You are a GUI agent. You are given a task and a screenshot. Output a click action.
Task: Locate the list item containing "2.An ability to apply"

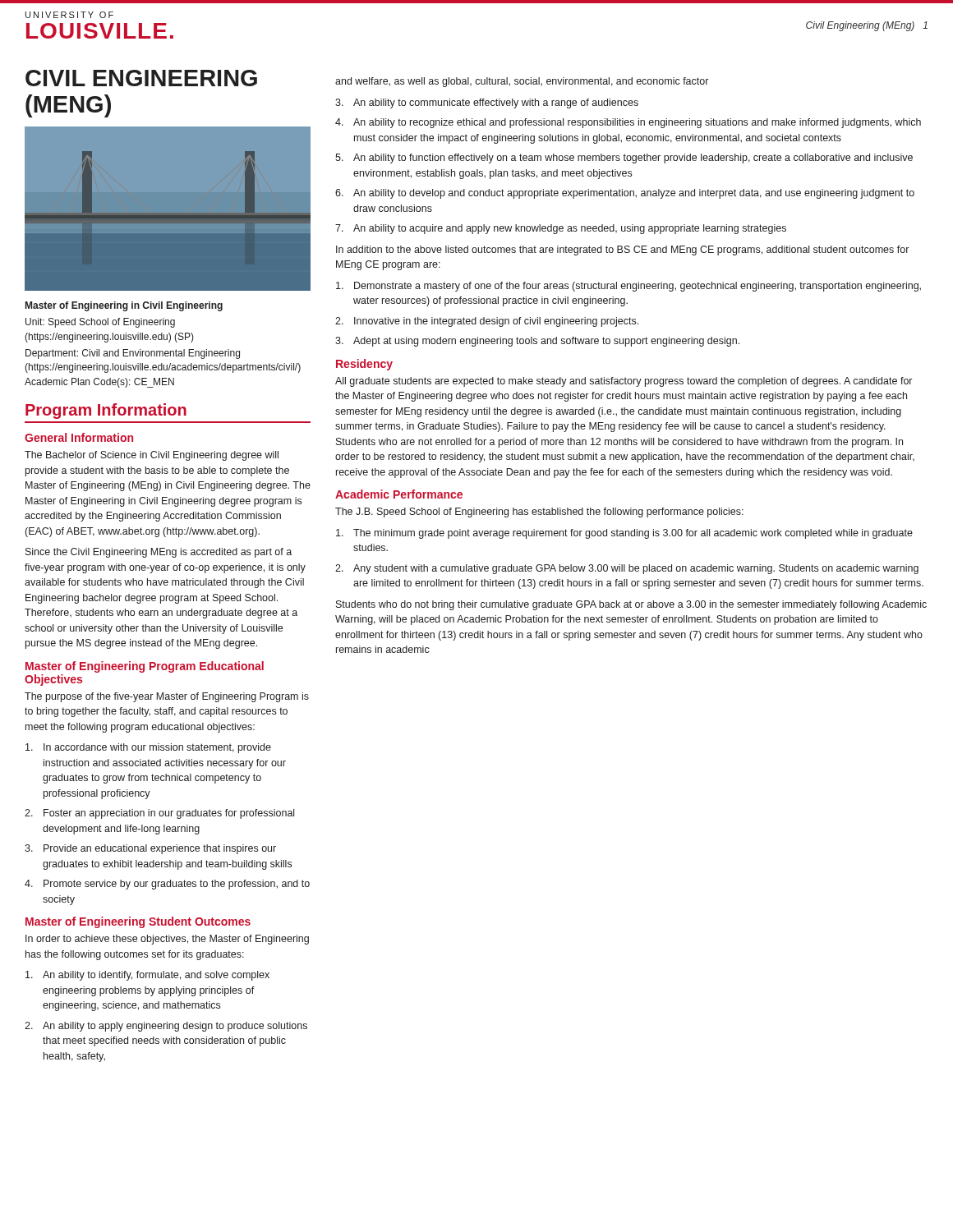[x=168, y=1041]
